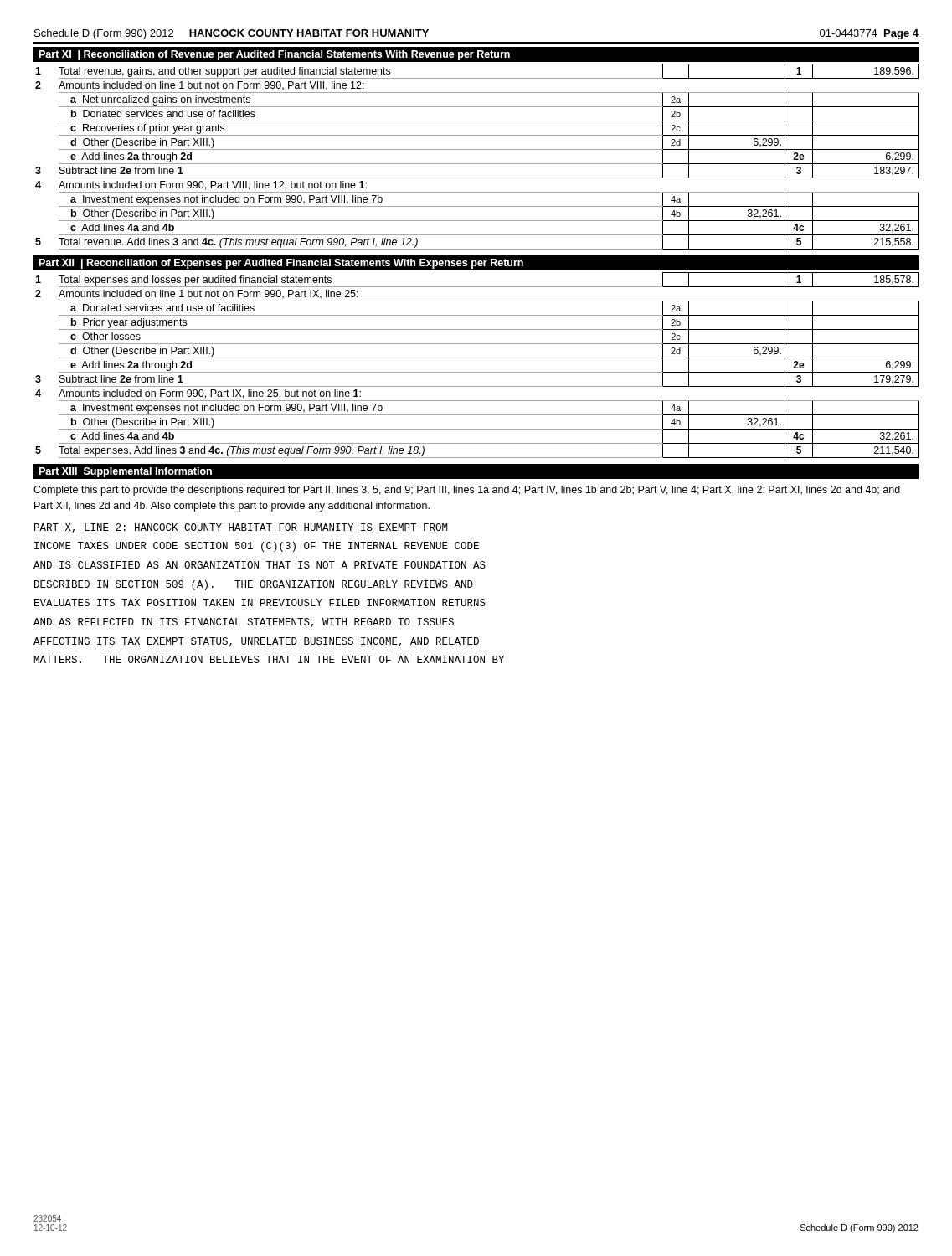
Task: Click on the element starting "AND IS CLASSIFIED AS AN ORGANIZATION THAT"
Action: click(260, 566)
